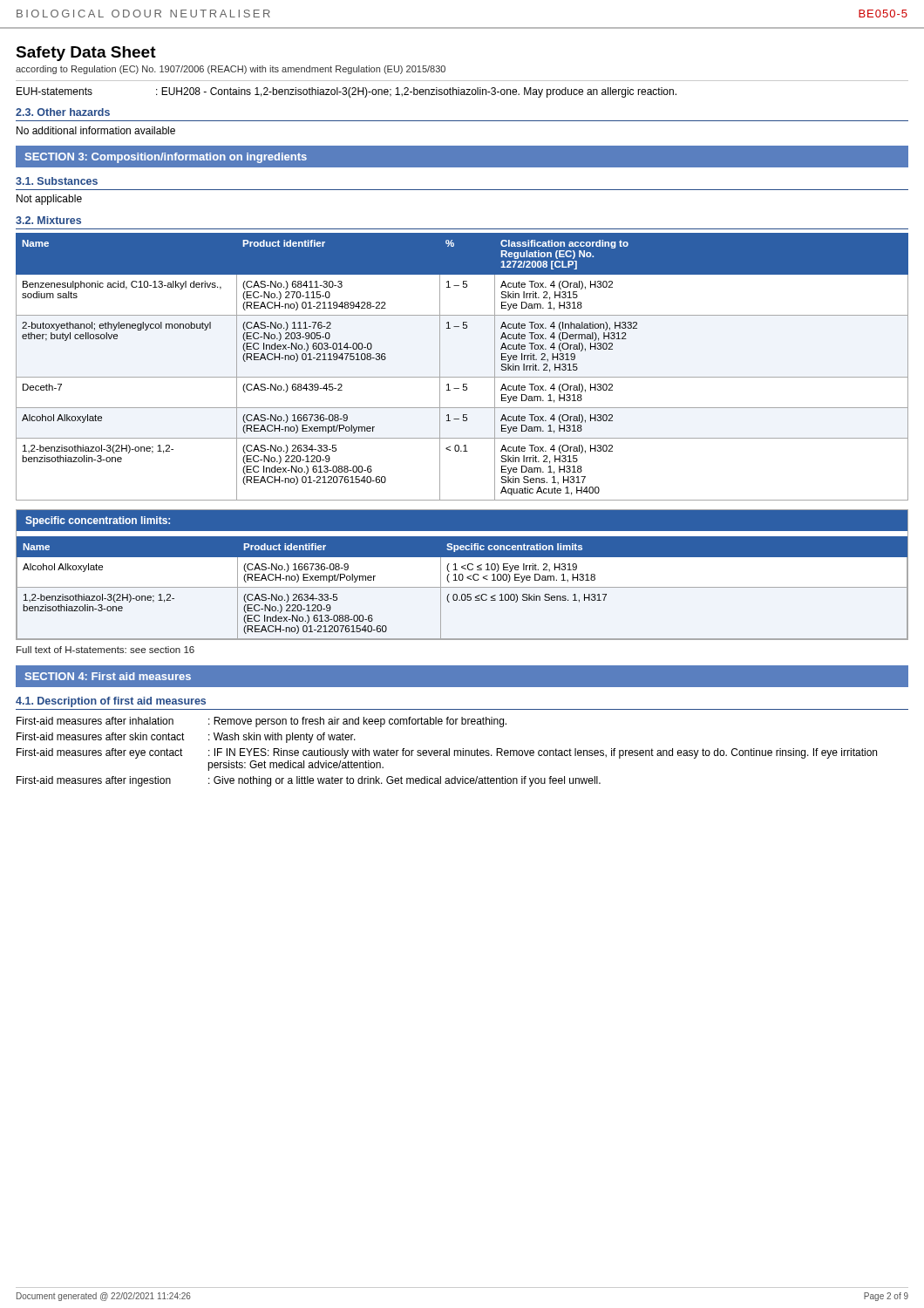Viewport: 924px width, 1308px height.
Task: Click the passage that begins "EUH-statements : EUH208 - Contains 1,2-benzisothiazol-3(2H)-one; 1,2-benzisothiazolin-3-one."
Action: (x=346, y=92)
